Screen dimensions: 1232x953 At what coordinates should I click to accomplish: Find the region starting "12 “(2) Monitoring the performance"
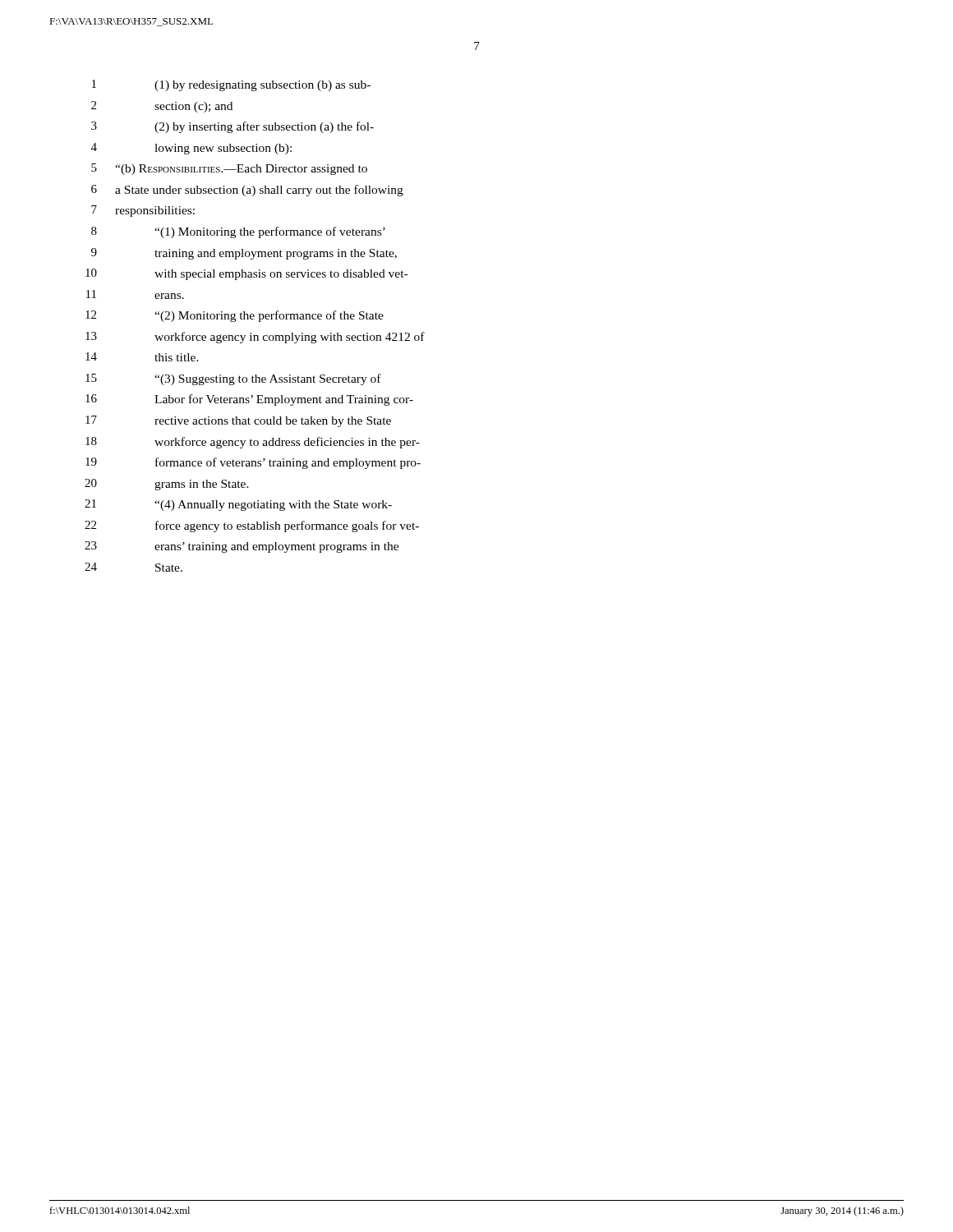tap(235, 316)
